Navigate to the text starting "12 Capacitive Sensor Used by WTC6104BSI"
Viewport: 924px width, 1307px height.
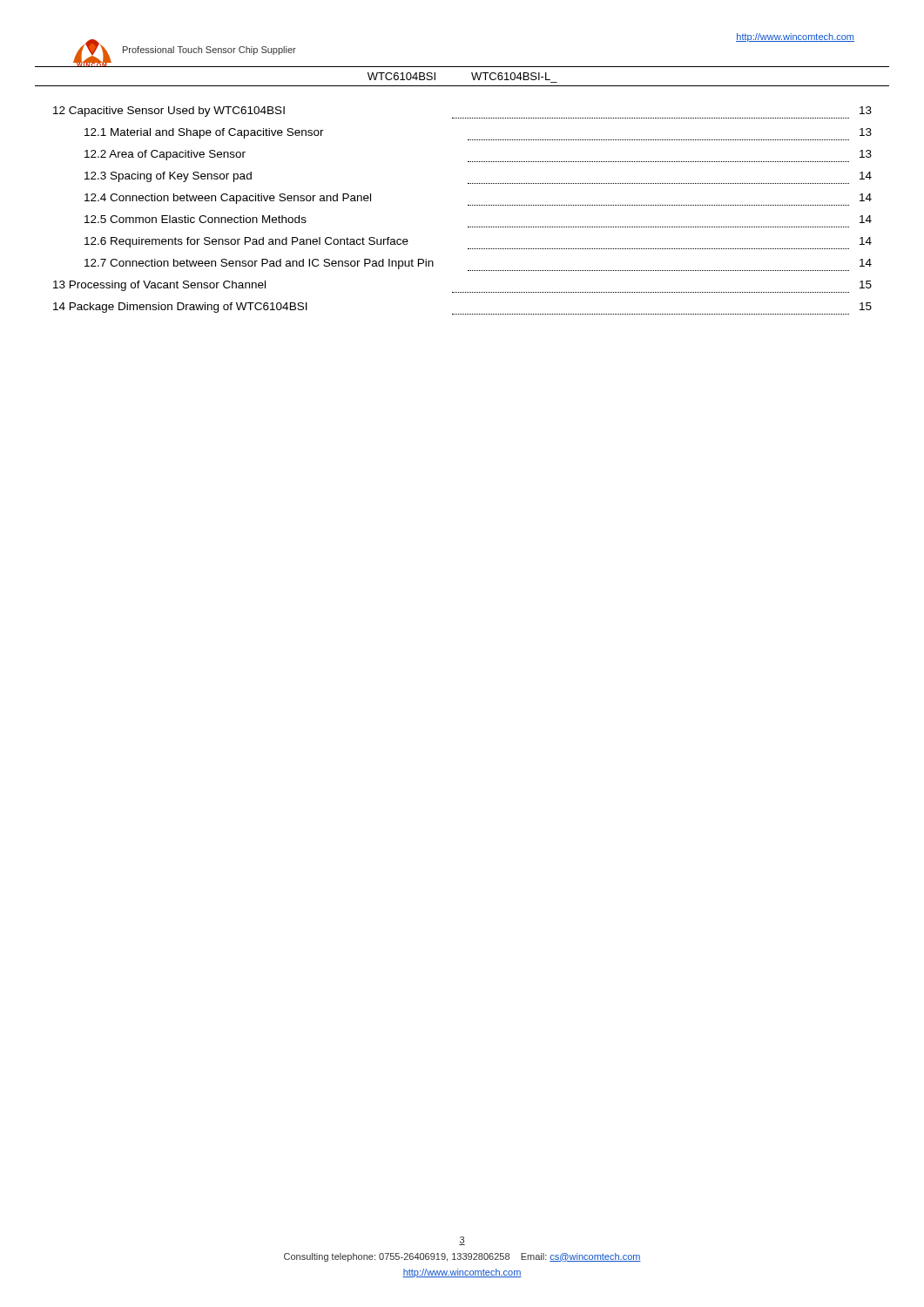tap(462, 111)
